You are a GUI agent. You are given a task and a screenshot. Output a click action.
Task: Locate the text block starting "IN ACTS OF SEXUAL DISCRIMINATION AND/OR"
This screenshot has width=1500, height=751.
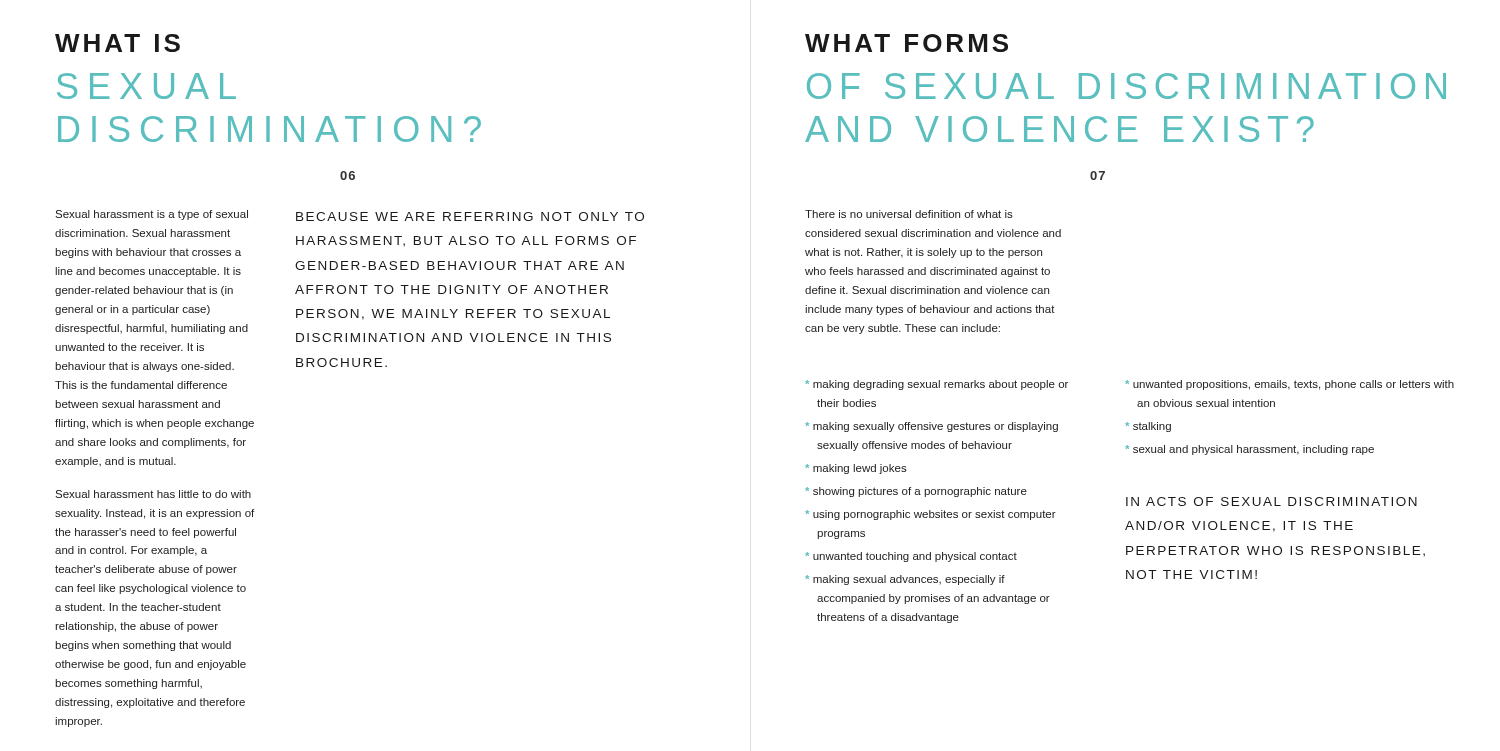[1276, 538]
